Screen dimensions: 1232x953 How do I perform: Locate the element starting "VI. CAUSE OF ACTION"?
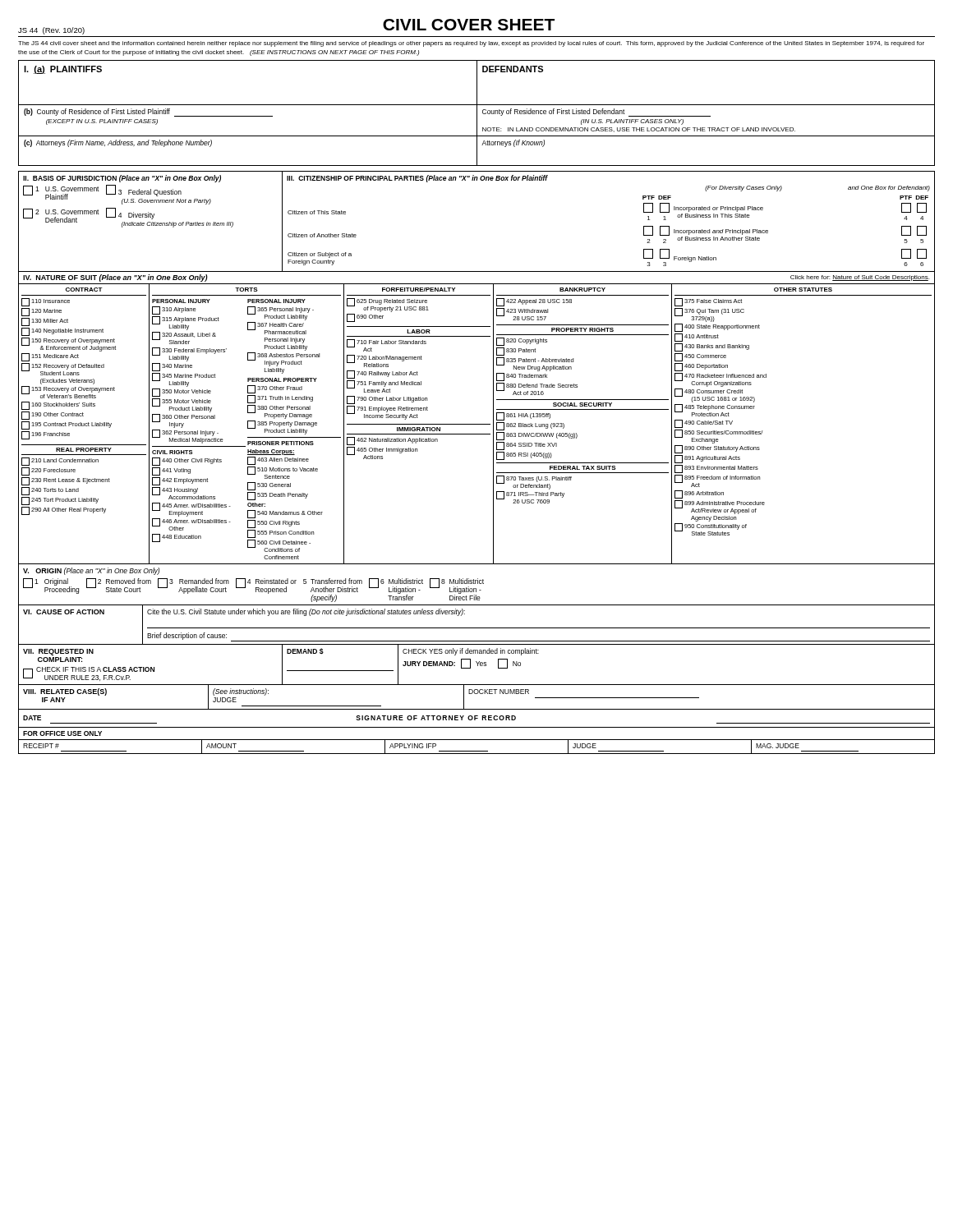click(x=64, y=612)
